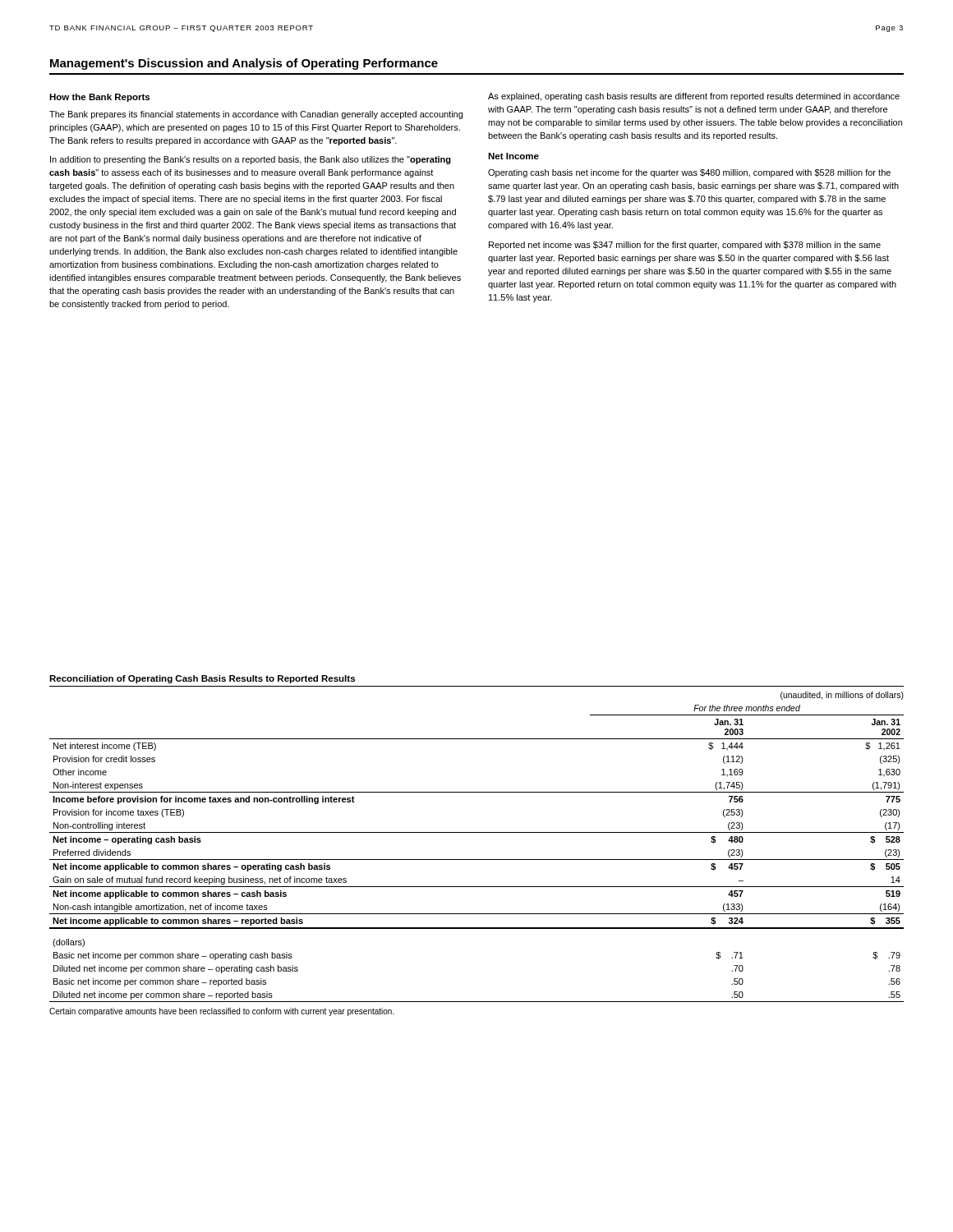The image size is (953, 1232).
Task: Select the section header with the text "Management's Discussion and Analysis of Operating Performance"
Action: (x=476, y=63)
